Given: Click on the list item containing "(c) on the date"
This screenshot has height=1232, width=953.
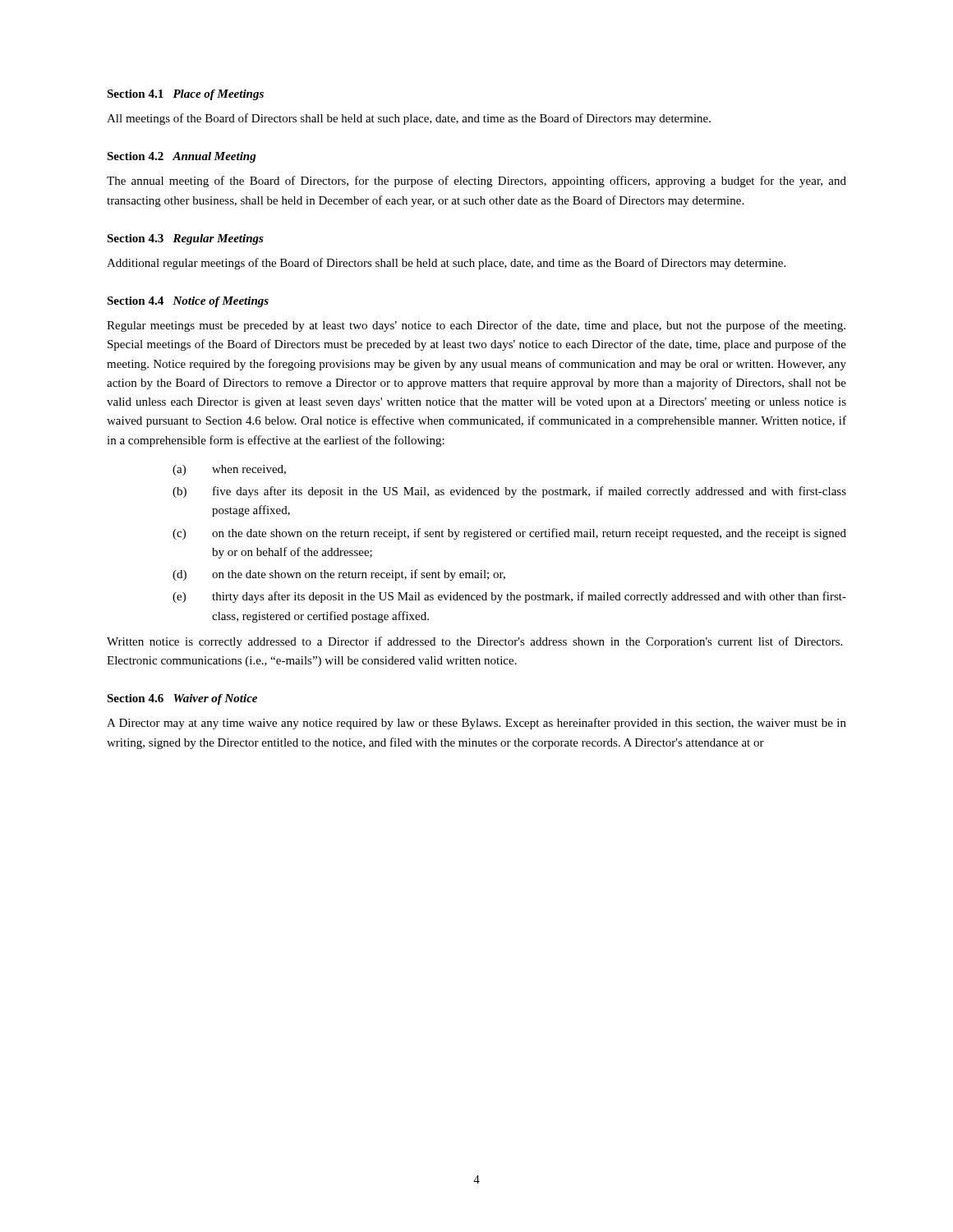Looking at the screenshot, I should pyautogui.click(x=509, y=543).
